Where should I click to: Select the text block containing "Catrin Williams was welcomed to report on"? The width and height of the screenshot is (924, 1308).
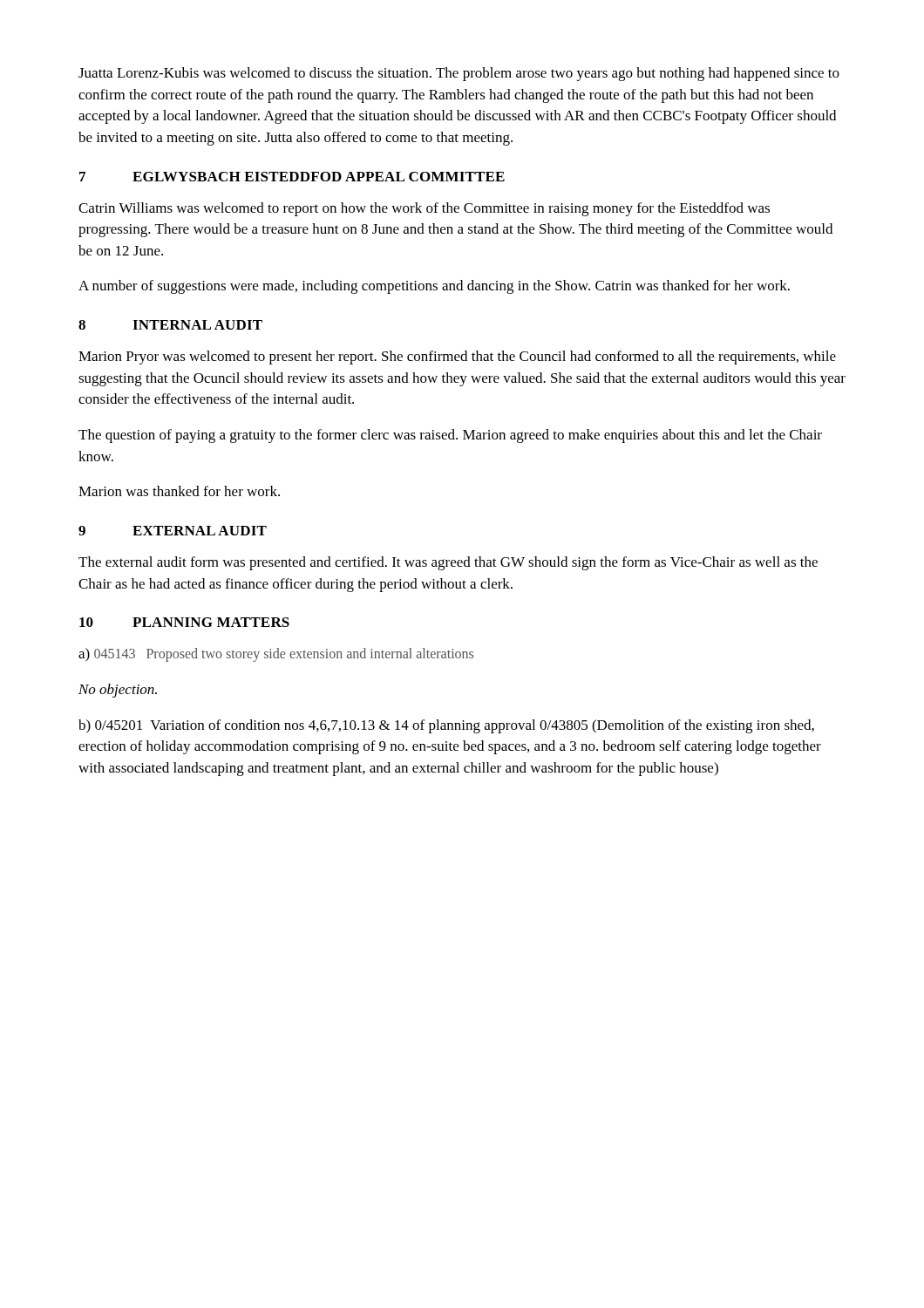pyautogui.click(x=462, y=230)
